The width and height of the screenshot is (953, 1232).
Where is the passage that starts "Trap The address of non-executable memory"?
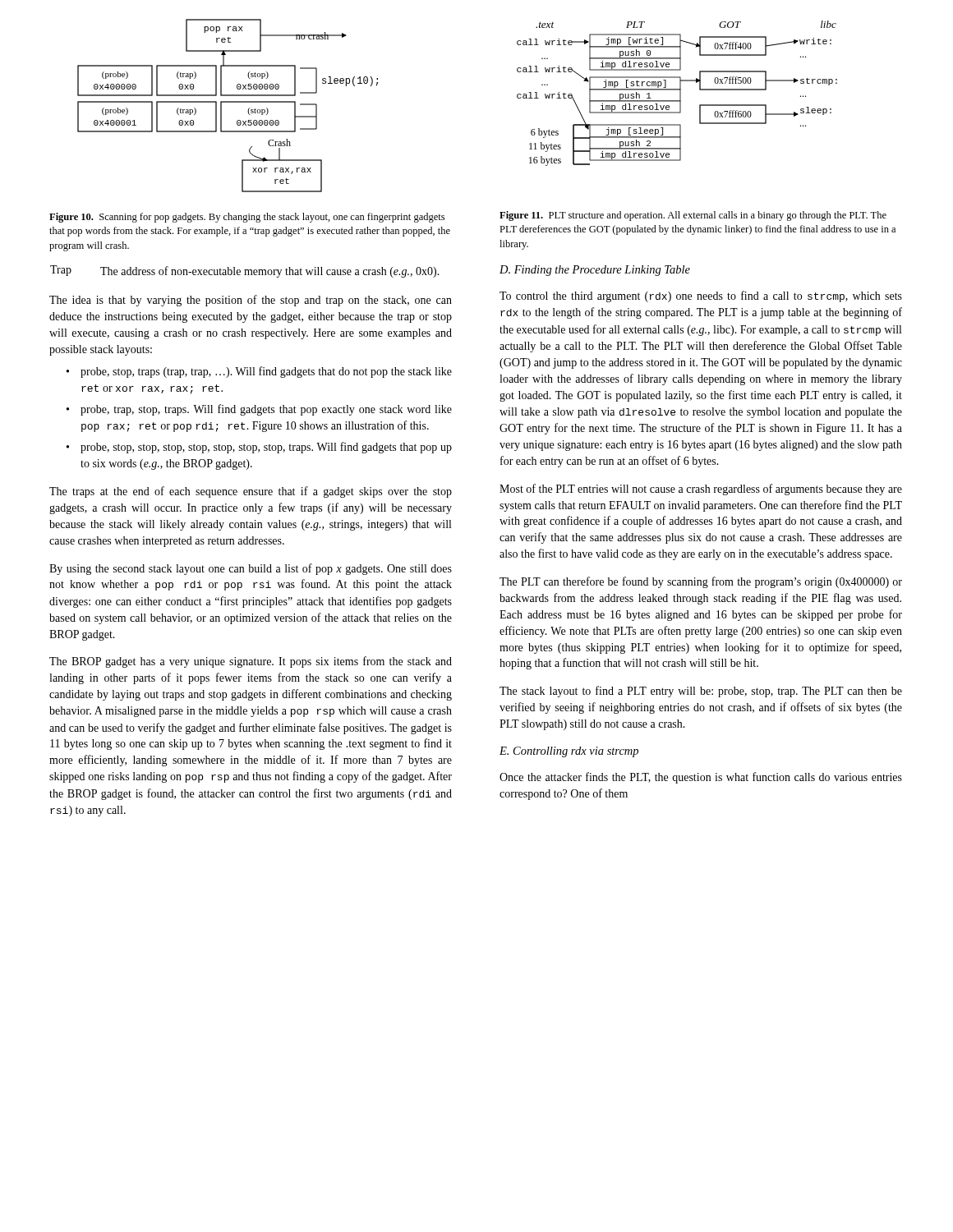(251, 272)
